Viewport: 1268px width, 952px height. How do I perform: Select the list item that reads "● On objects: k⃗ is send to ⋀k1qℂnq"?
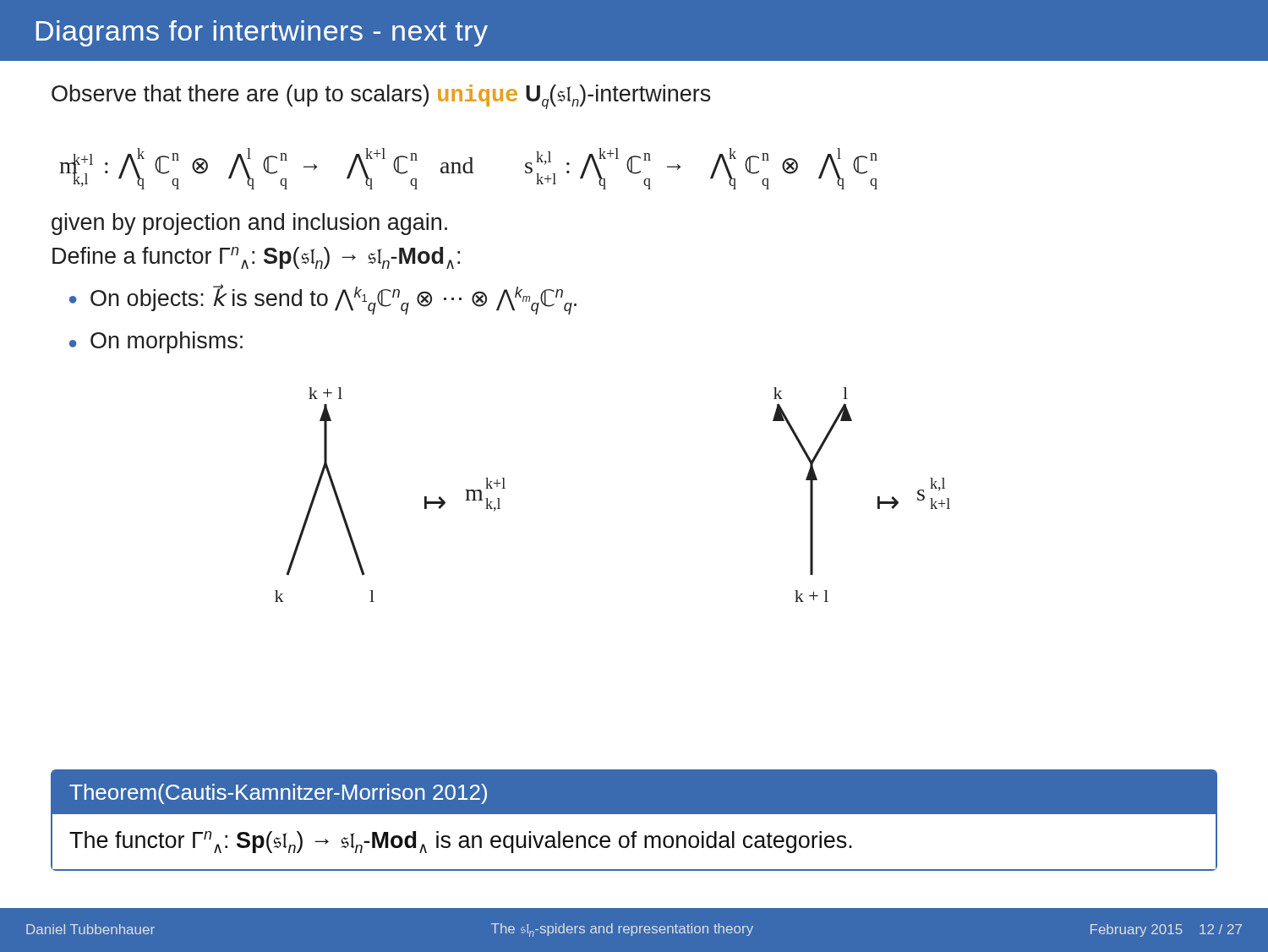tap(323, 300)
